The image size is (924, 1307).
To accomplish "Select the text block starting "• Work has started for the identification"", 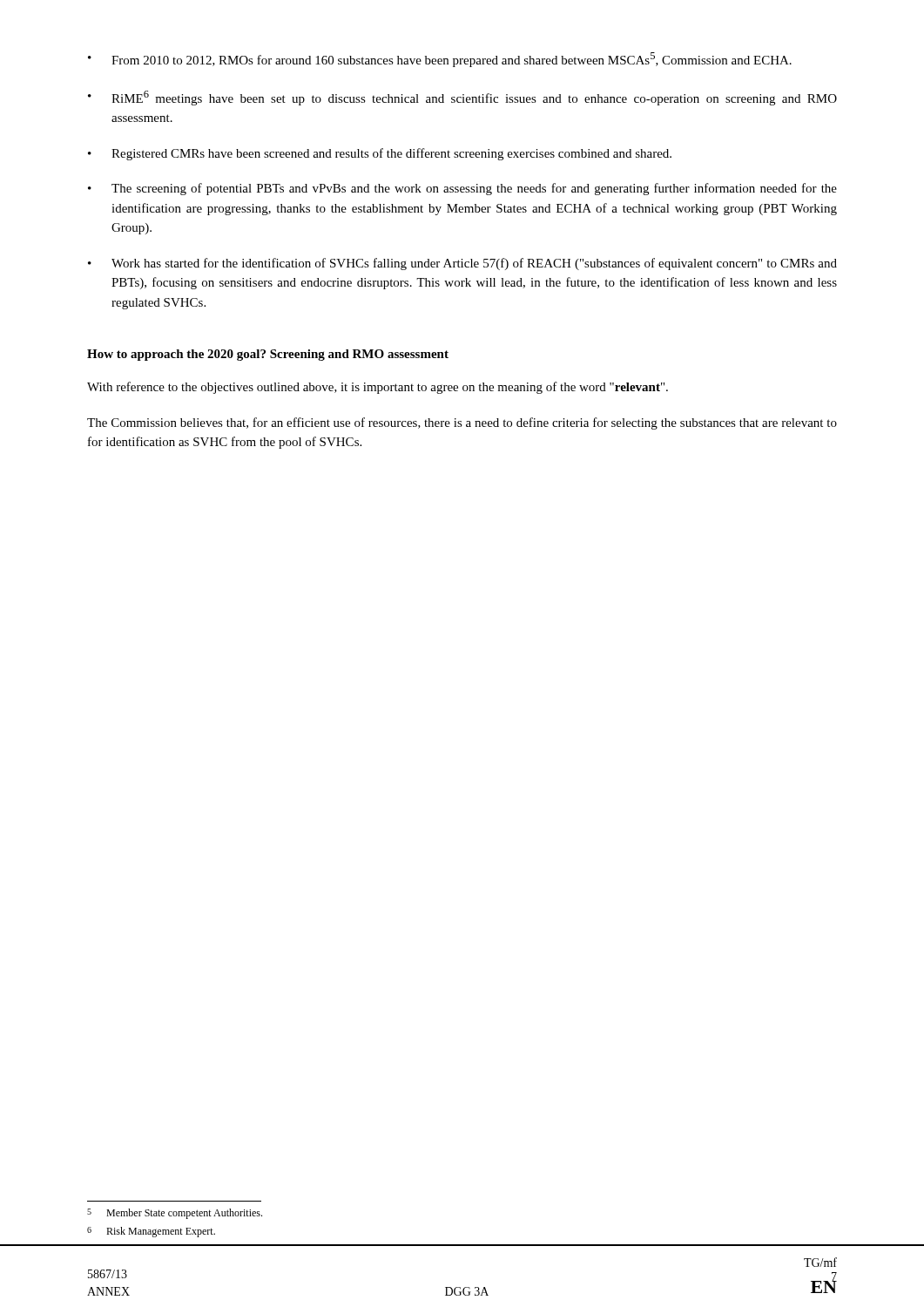I will click(x=462, y=283).
